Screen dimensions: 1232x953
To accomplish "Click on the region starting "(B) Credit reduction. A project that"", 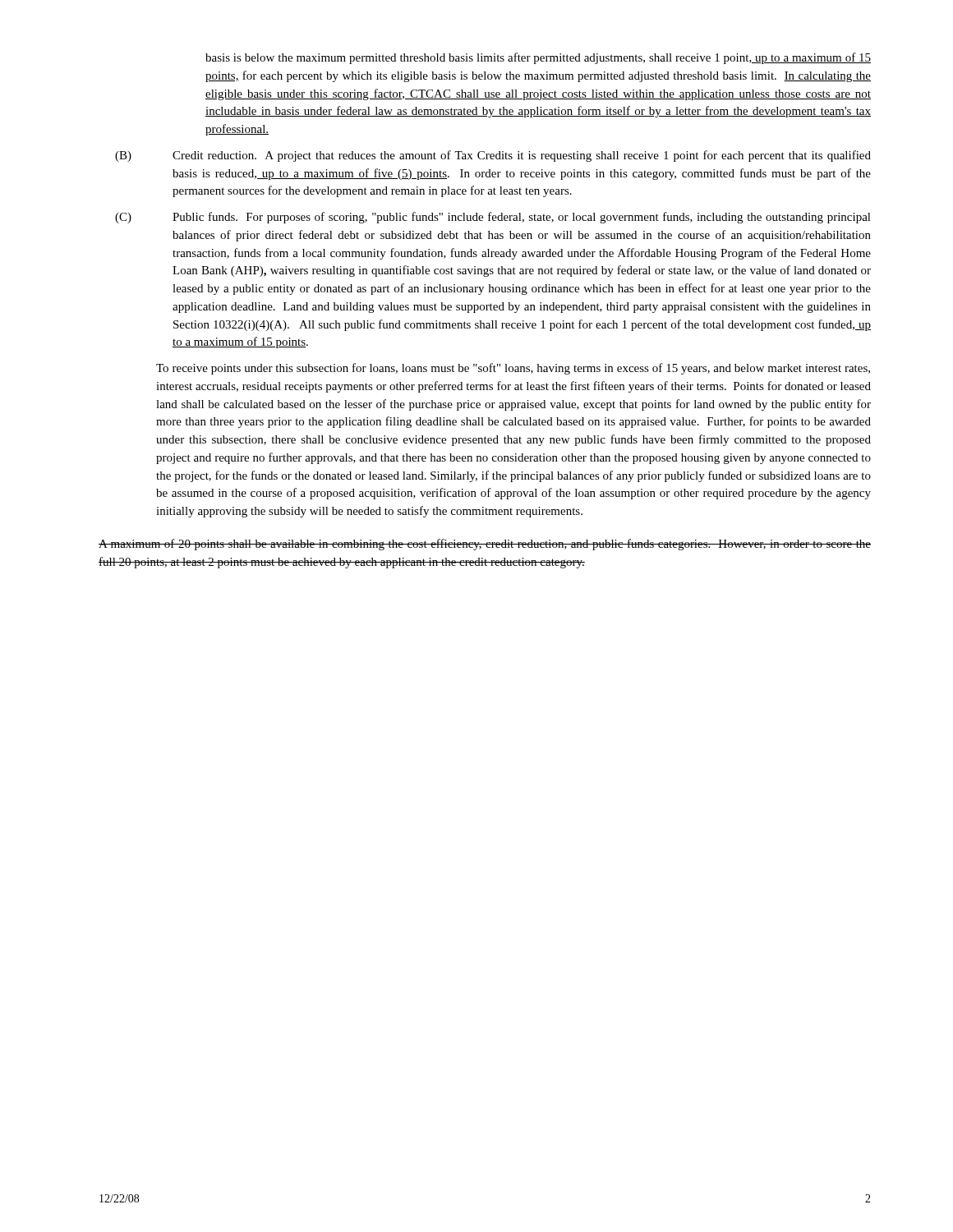I will click(485, 174).
